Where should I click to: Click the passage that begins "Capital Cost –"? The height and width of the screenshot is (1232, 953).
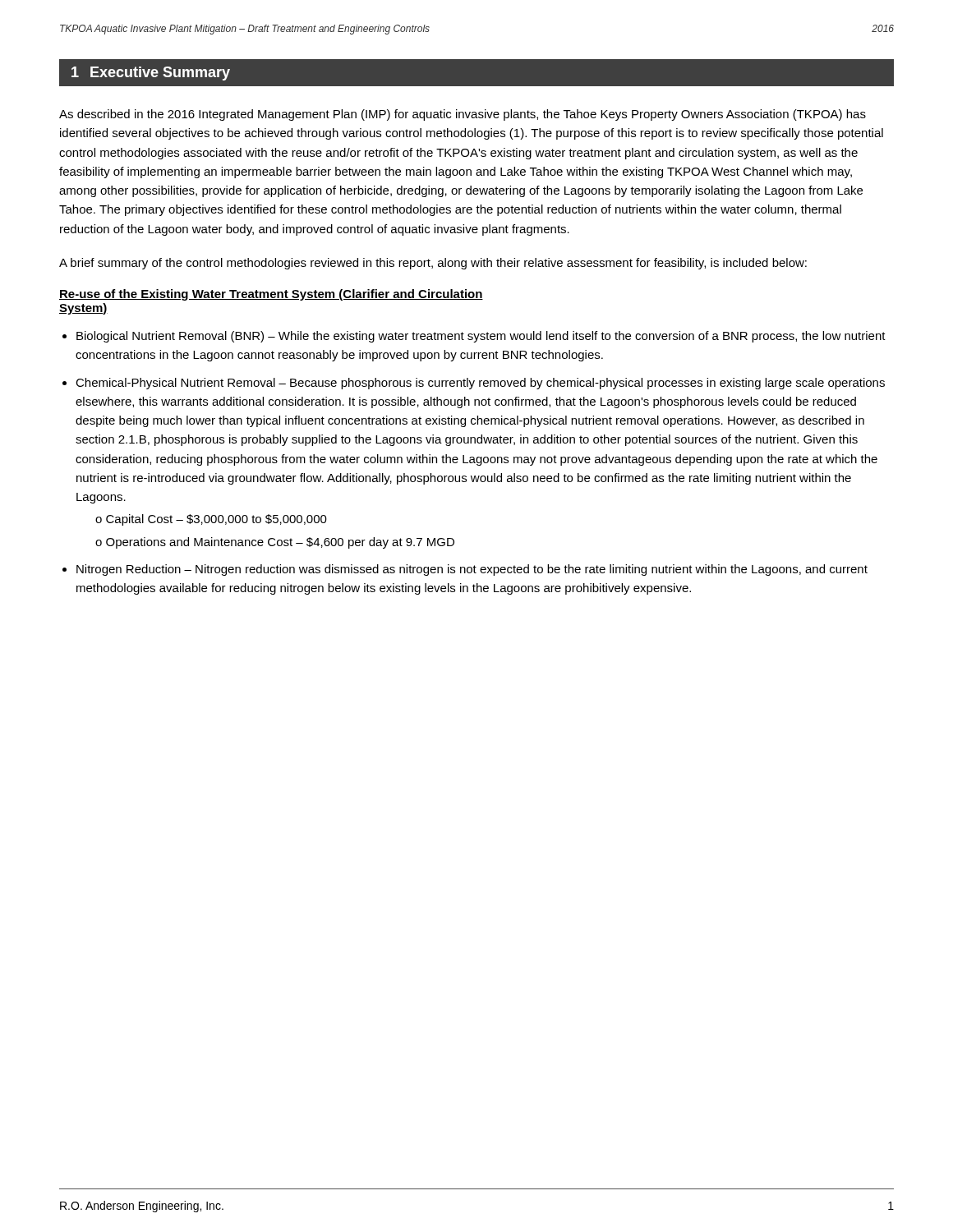[x=216, y=519]
